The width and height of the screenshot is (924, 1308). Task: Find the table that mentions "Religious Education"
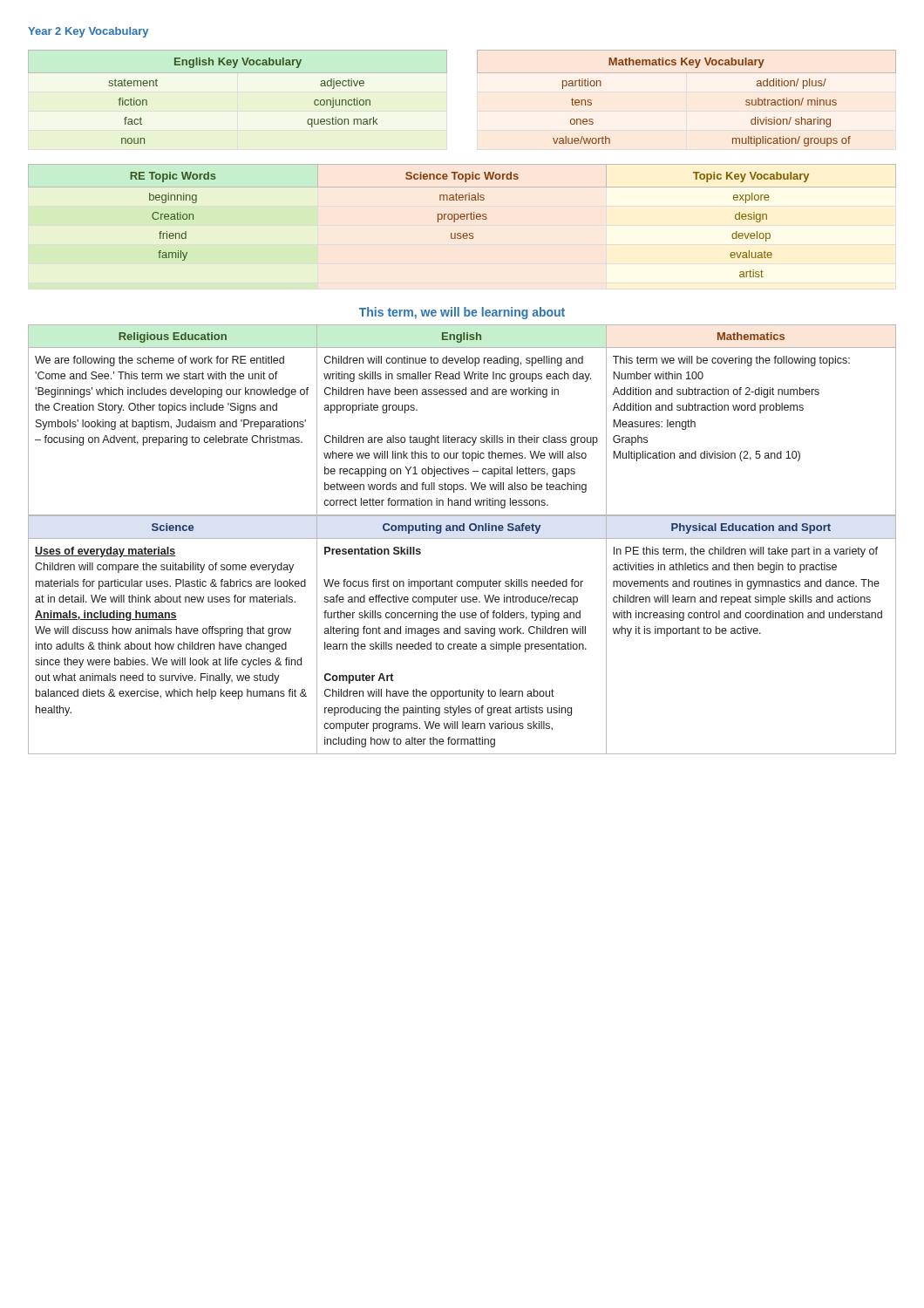pos(462,420)
